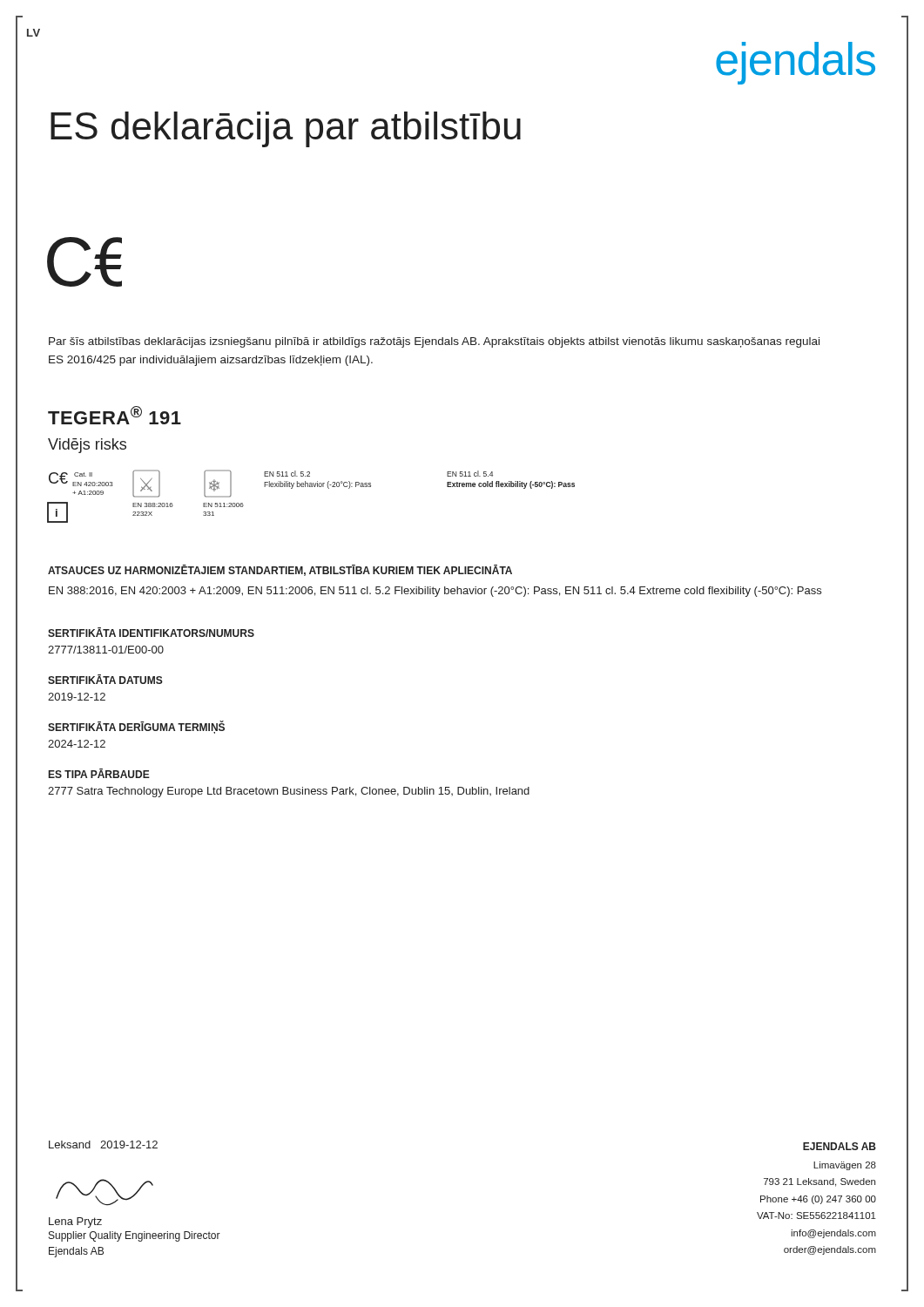Click on the section header that says "SERTIFIKĀTA IDENTIFIKATORS/NUMURS"
This screenshot has height=1307, width=924.
point(151,633)
